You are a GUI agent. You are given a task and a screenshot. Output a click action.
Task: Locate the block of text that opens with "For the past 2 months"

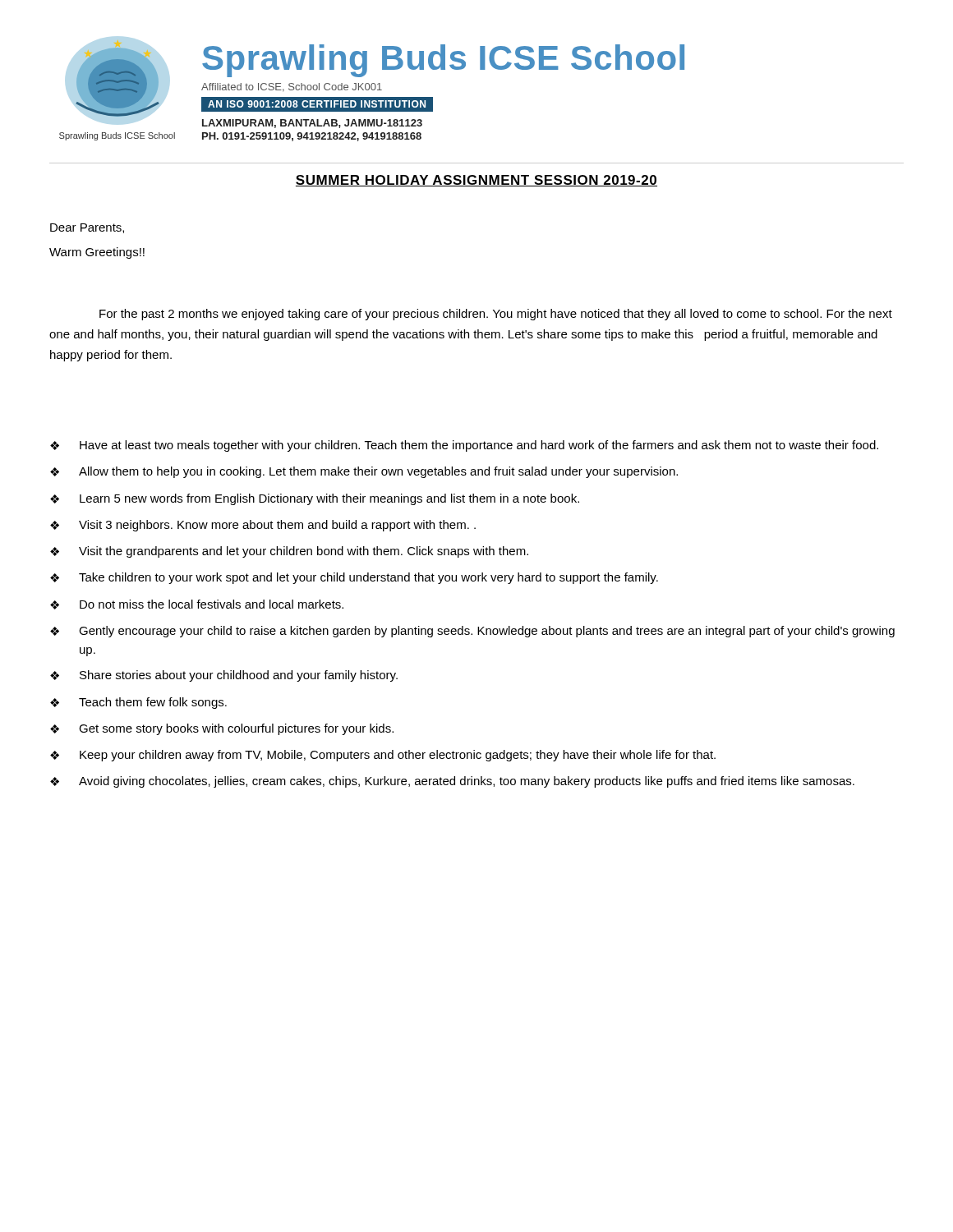point(476,334)
